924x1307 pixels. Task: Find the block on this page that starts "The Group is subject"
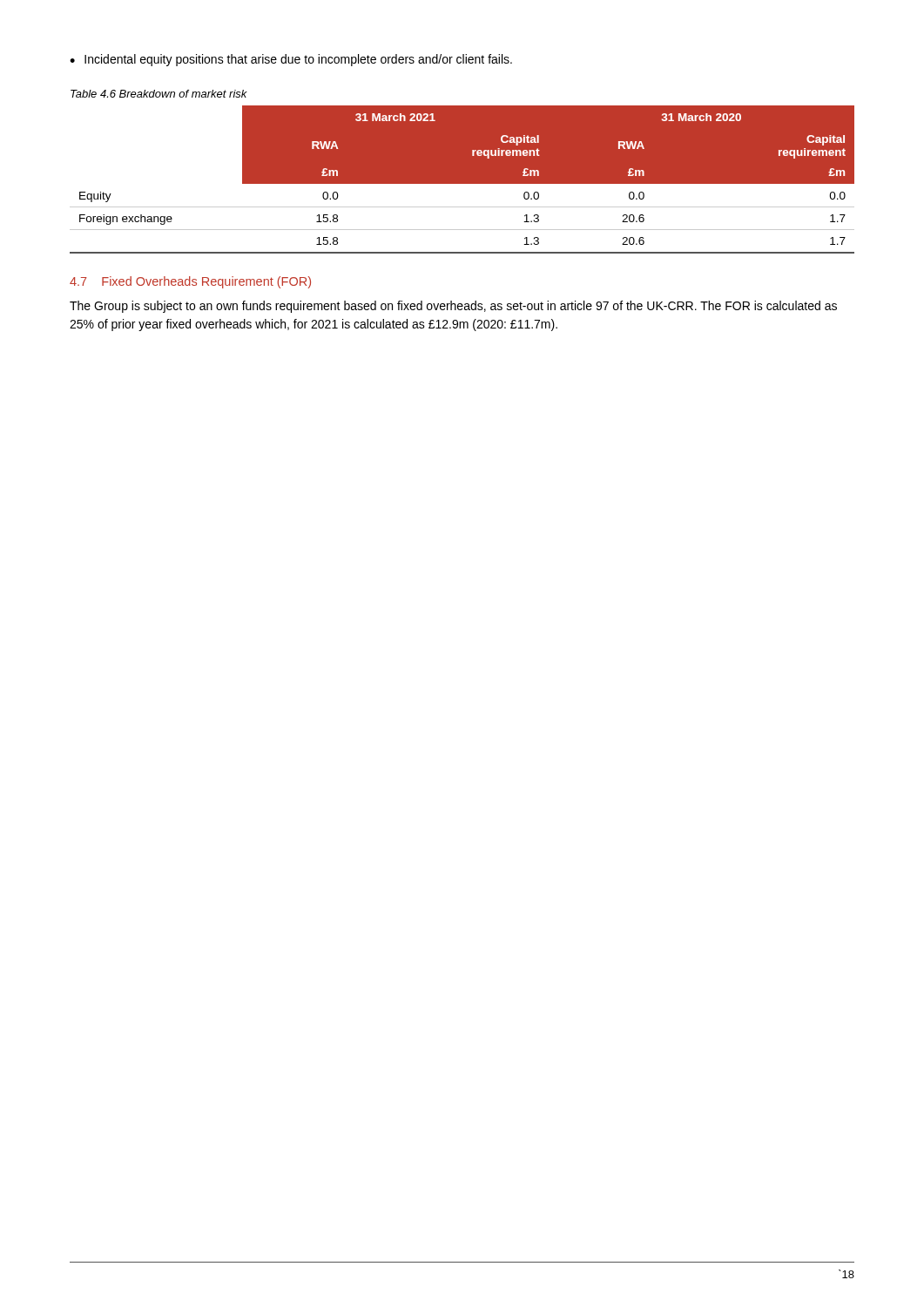[453, 315]
